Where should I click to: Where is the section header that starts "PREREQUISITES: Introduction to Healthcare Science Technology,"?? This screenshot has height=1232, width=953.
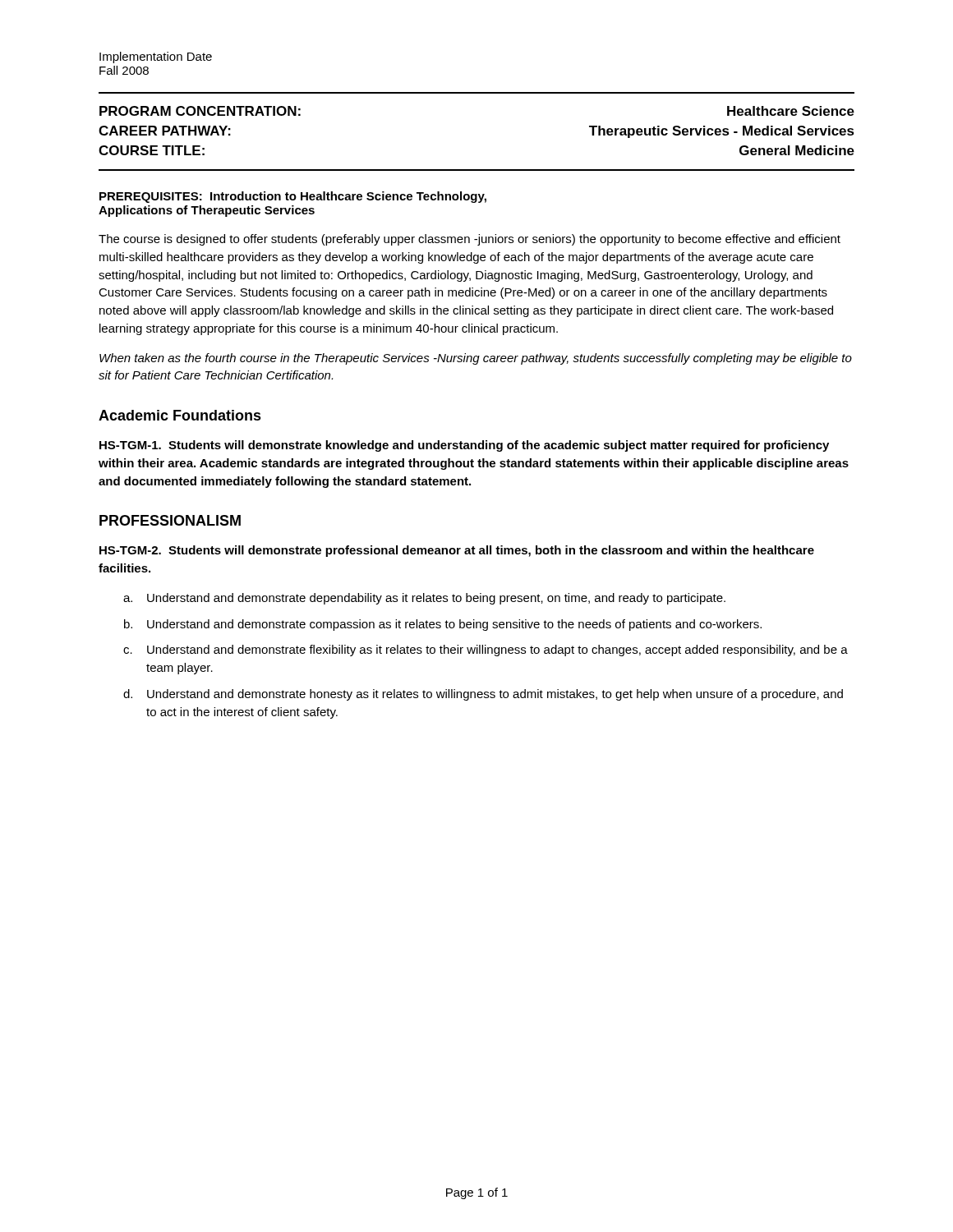tap(476, 203)
